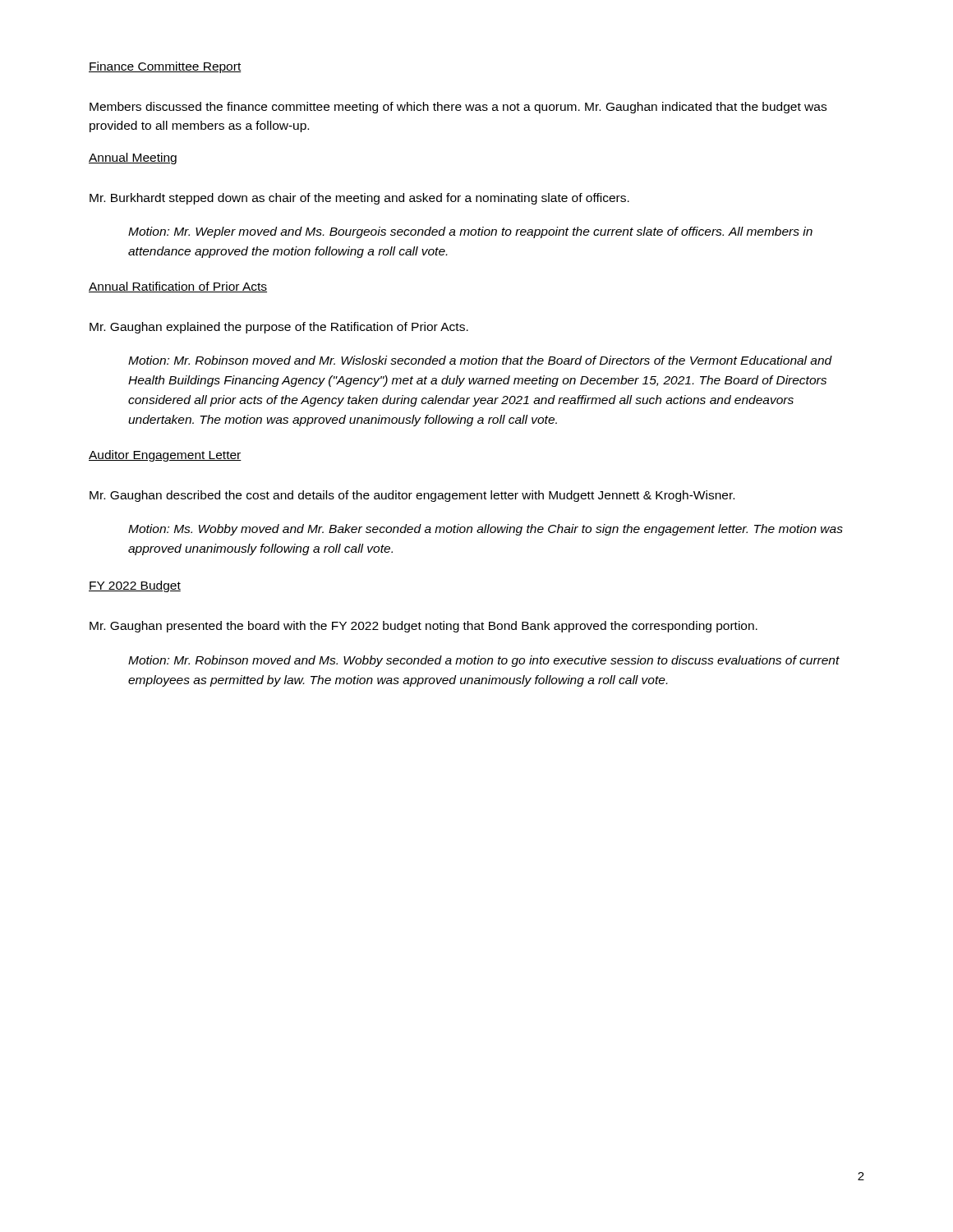The width and height of the screenshot is (953, 1232).
Task: Locate the text "FY 2022 Budget"
Action: (135, 586)
